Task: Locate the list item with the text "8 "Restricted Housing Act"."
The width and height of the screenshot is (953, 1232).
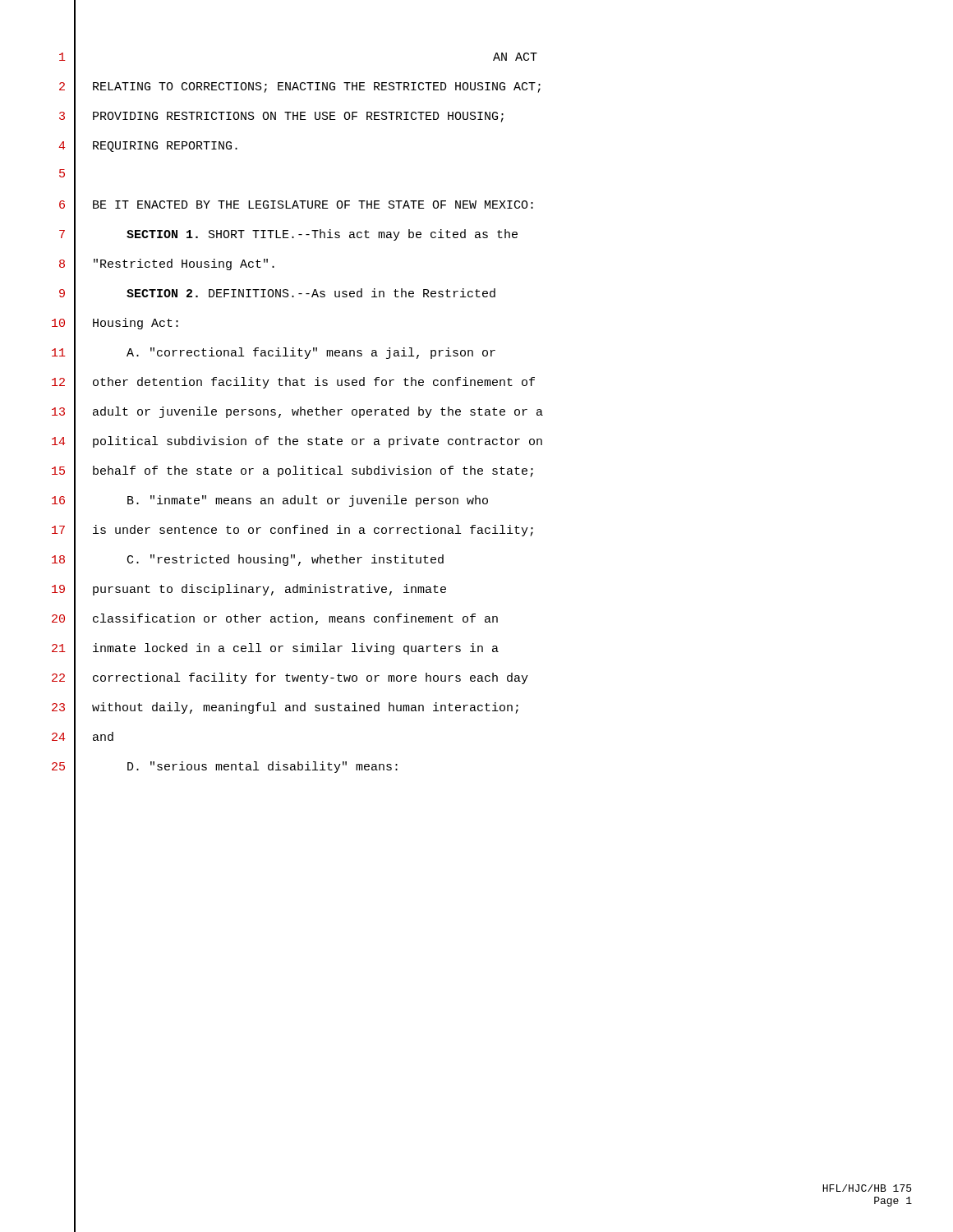Action: (167, 265)
